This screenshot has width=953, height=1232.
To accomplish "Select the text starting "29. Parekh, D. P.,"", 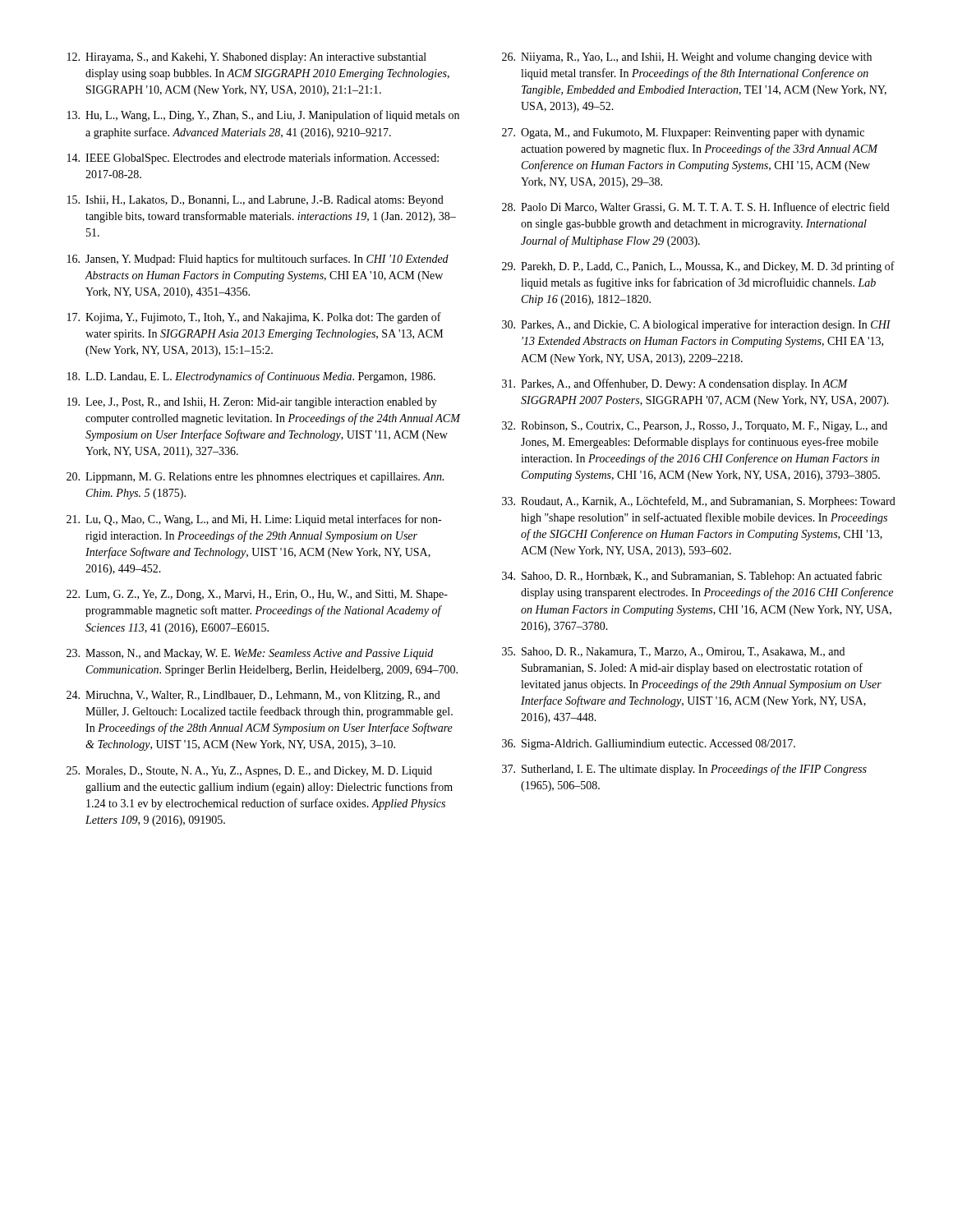I will coord(694,283).
